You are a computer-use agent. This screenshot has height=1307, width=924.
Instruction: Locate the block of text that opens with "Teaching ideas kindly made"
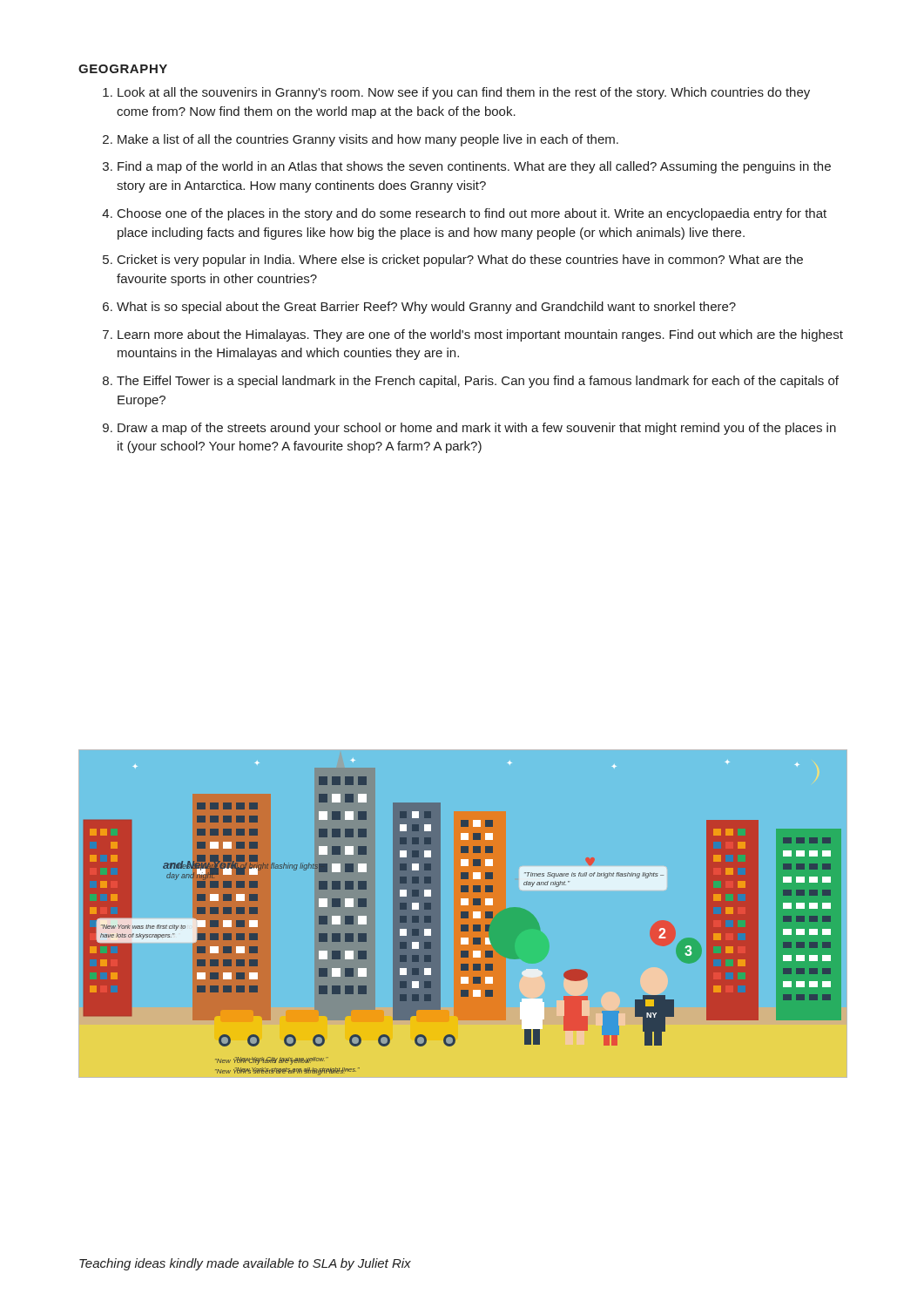pos(245,1263)
